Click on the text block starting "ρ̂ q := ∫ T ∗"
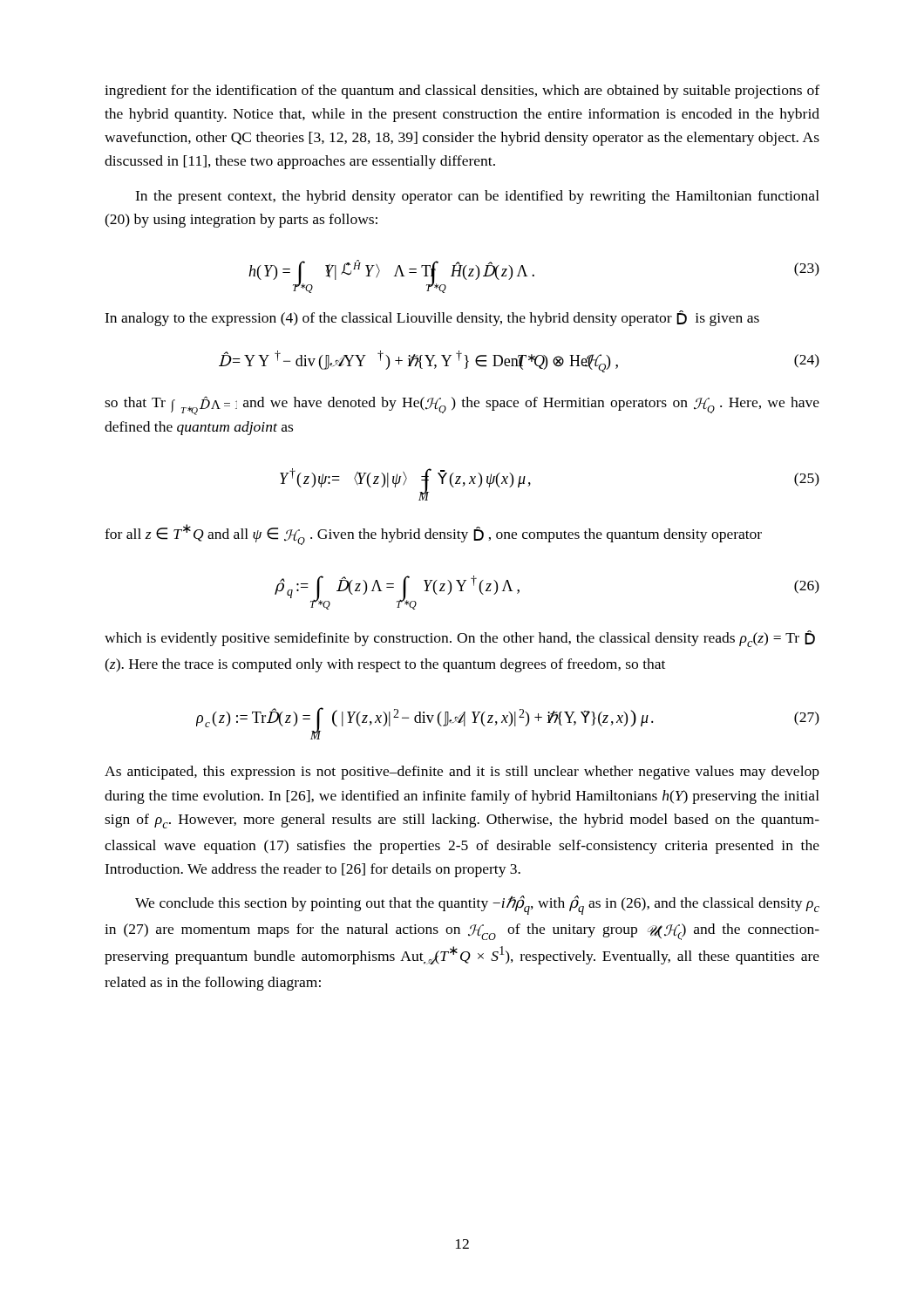This screenshot has width=924, height=1308. point(406,593)
